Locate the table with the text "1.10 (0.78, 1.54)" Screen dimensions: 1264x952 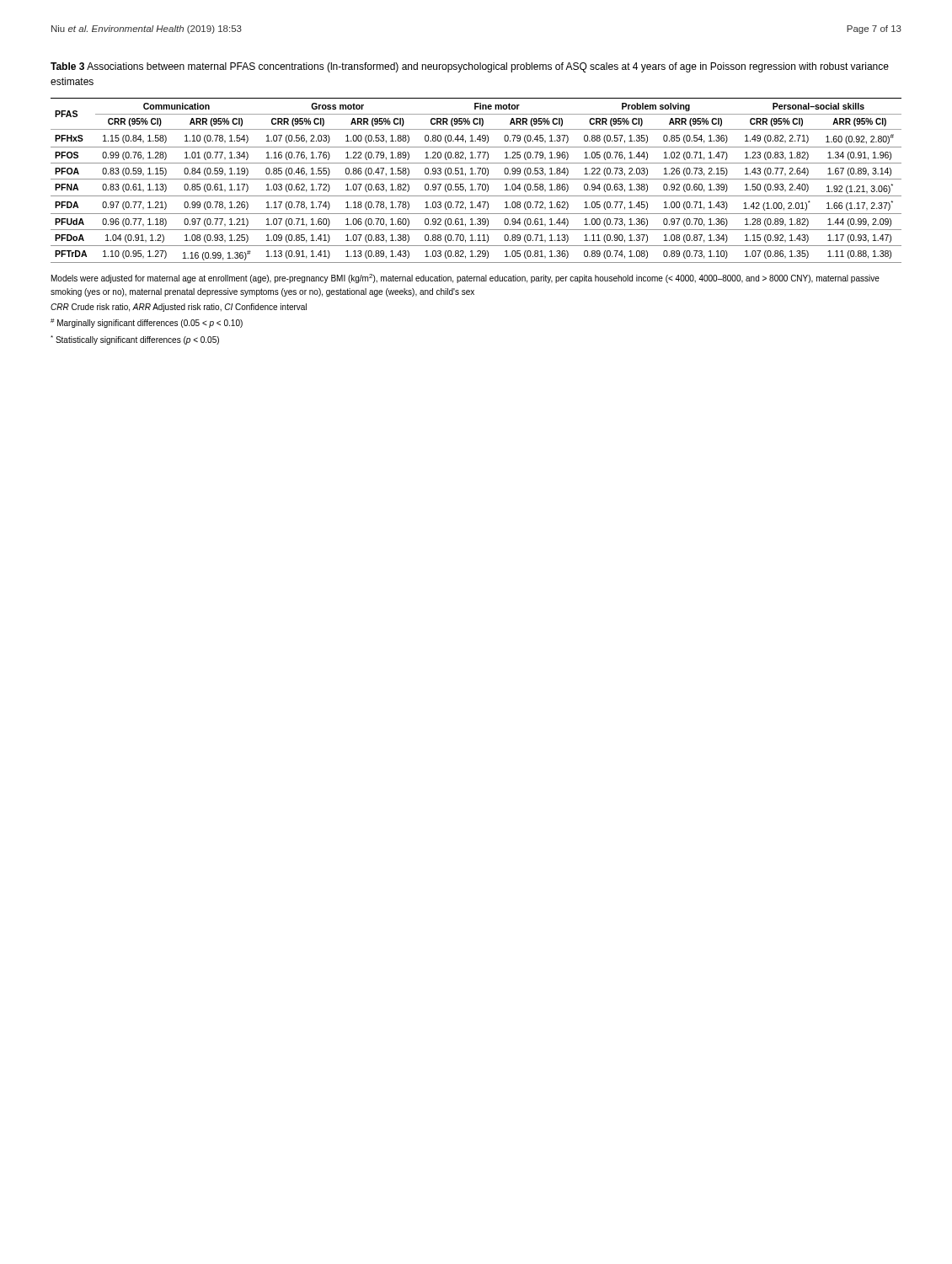[x=476, y=180]
